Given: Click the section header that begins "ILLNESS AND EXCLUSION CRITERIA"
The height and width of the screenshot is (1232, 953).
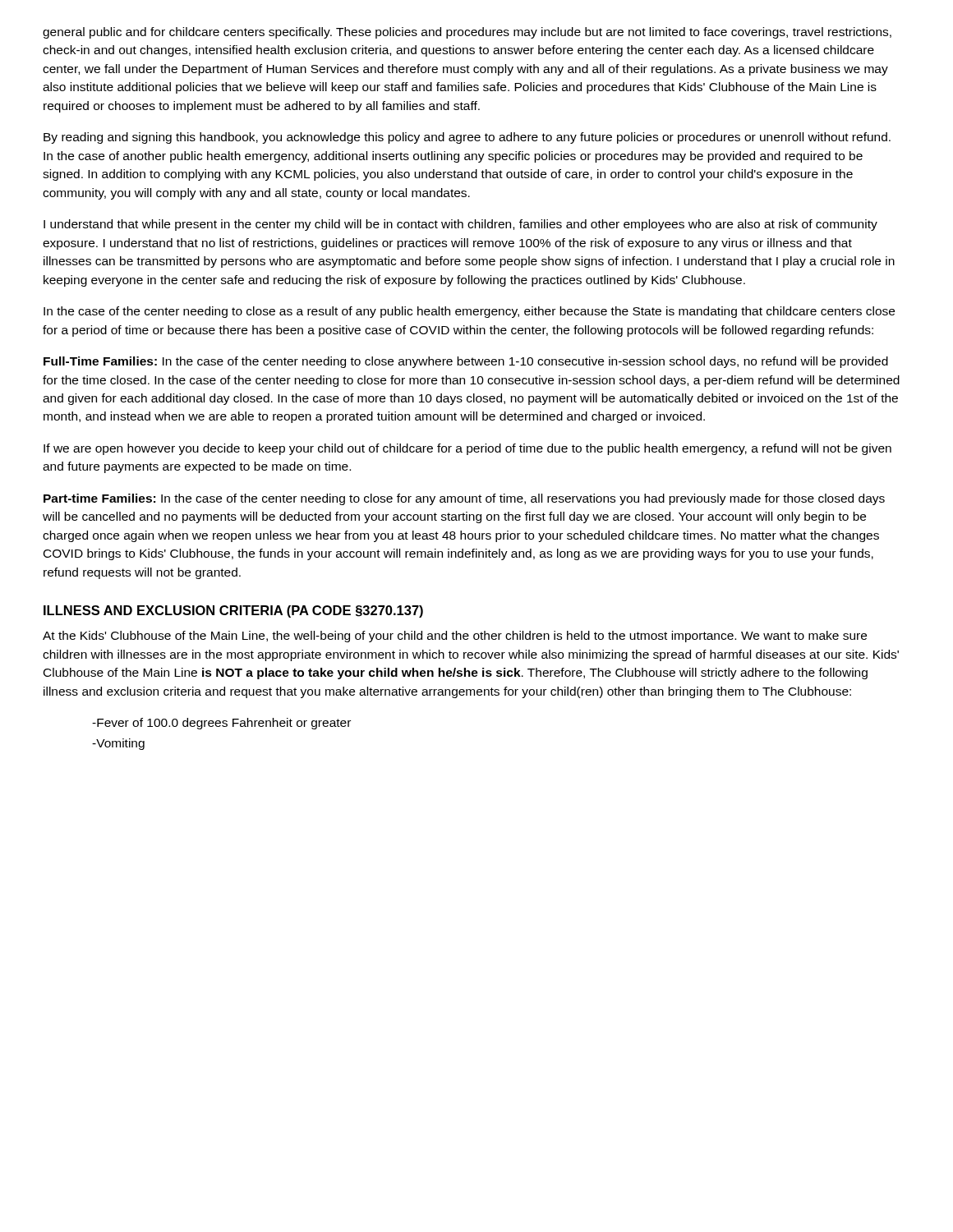Looking at the screenshot, I should click(x=233, y=610).
